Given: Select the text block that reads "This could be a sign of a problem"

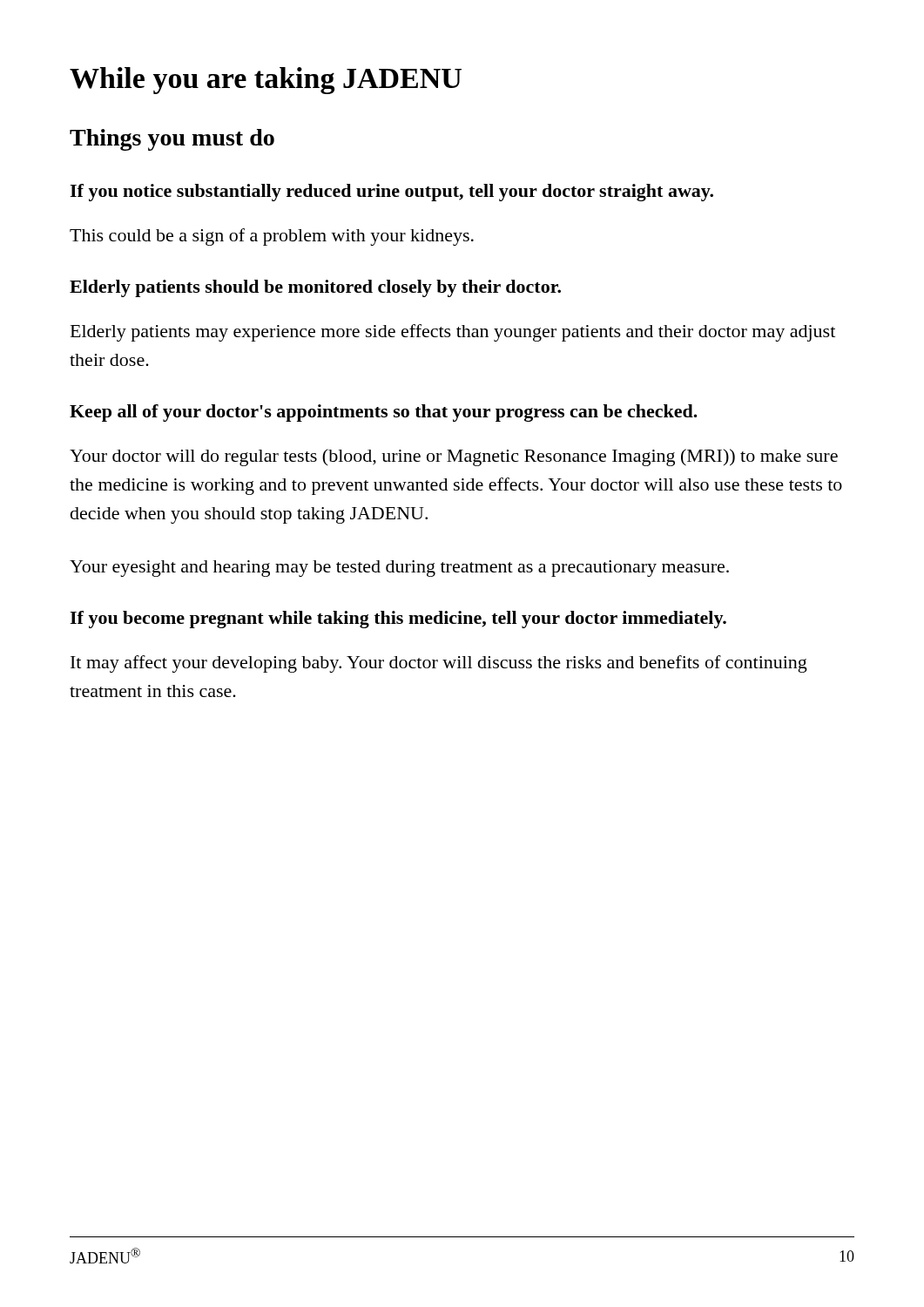Looking at the screenshot, I should (x=272, y=235).
